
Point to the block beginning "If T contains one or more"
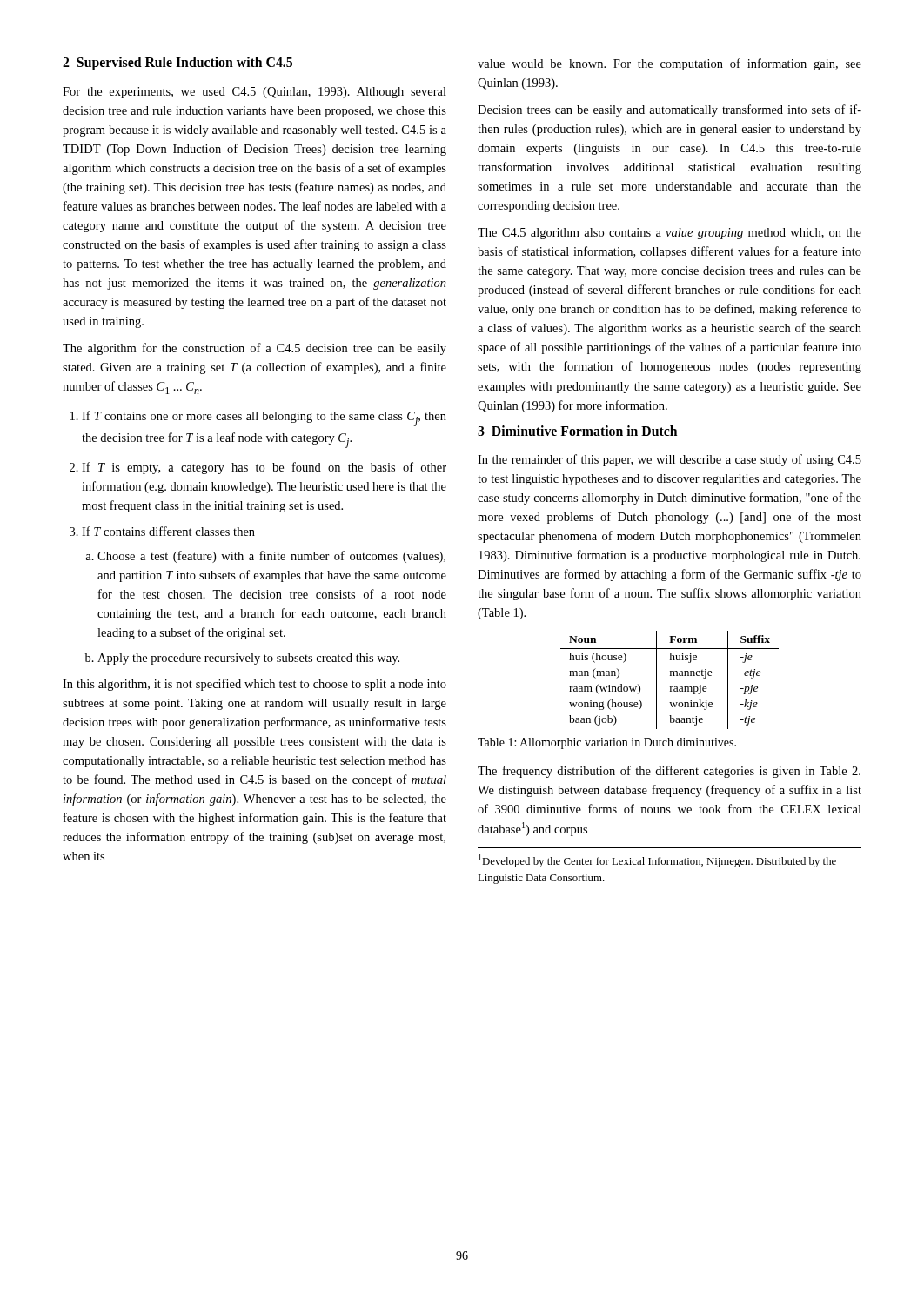255,537
